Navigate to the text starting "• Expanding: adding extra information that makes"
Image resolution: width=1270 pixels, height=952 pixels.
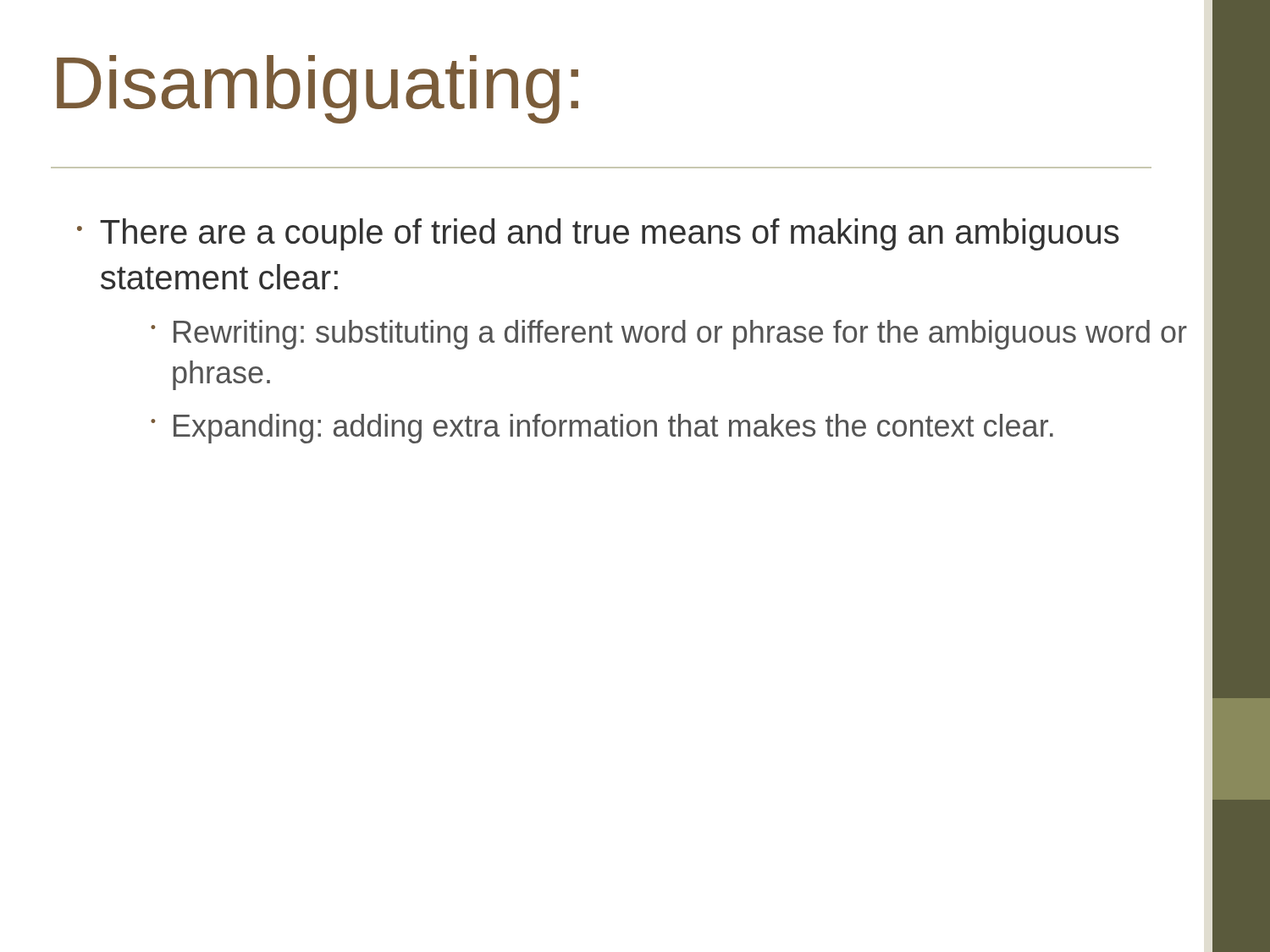[603, 427]
